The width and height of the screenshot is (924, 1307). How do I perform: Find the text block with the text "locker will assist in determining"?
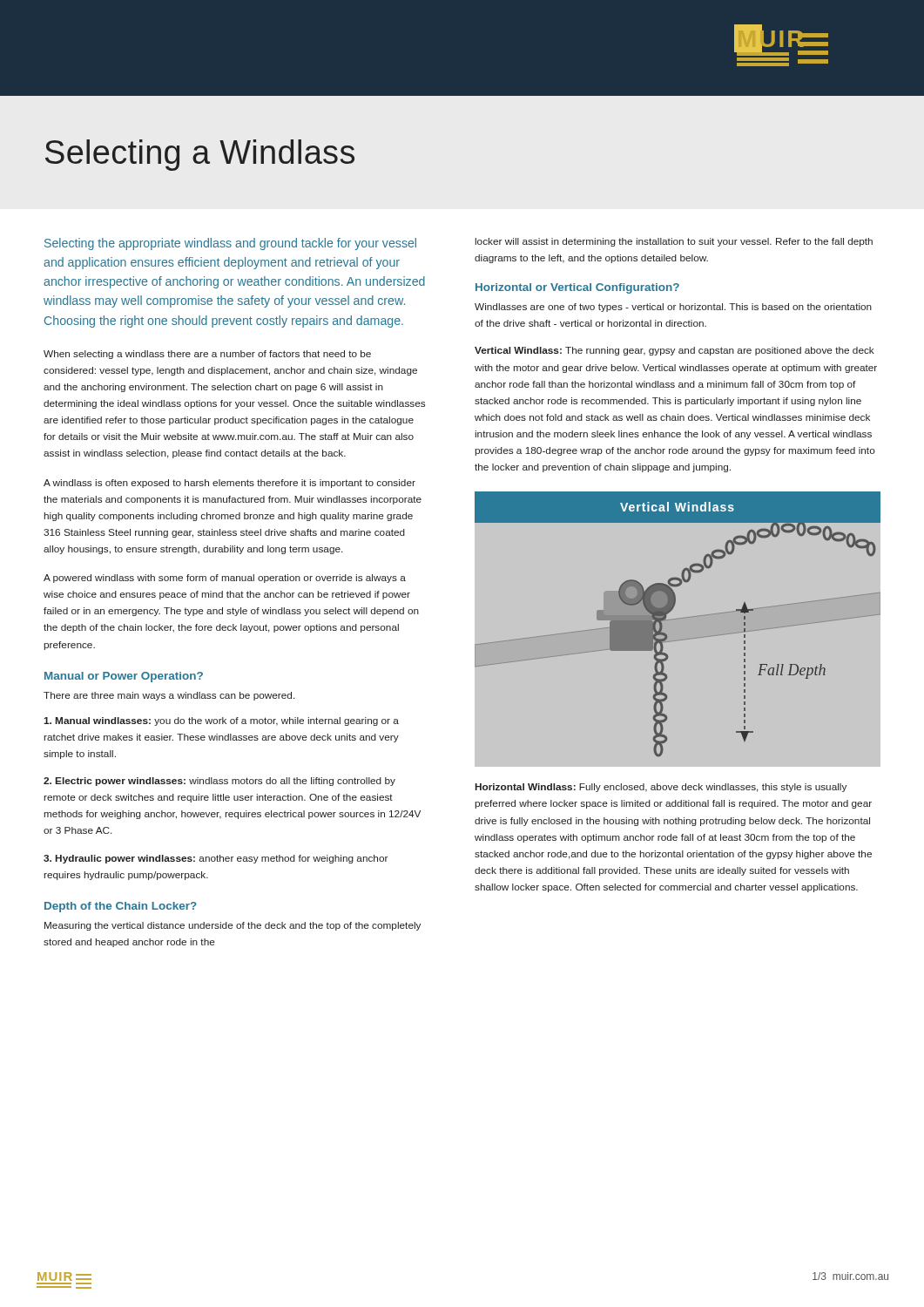coord(674,250)
